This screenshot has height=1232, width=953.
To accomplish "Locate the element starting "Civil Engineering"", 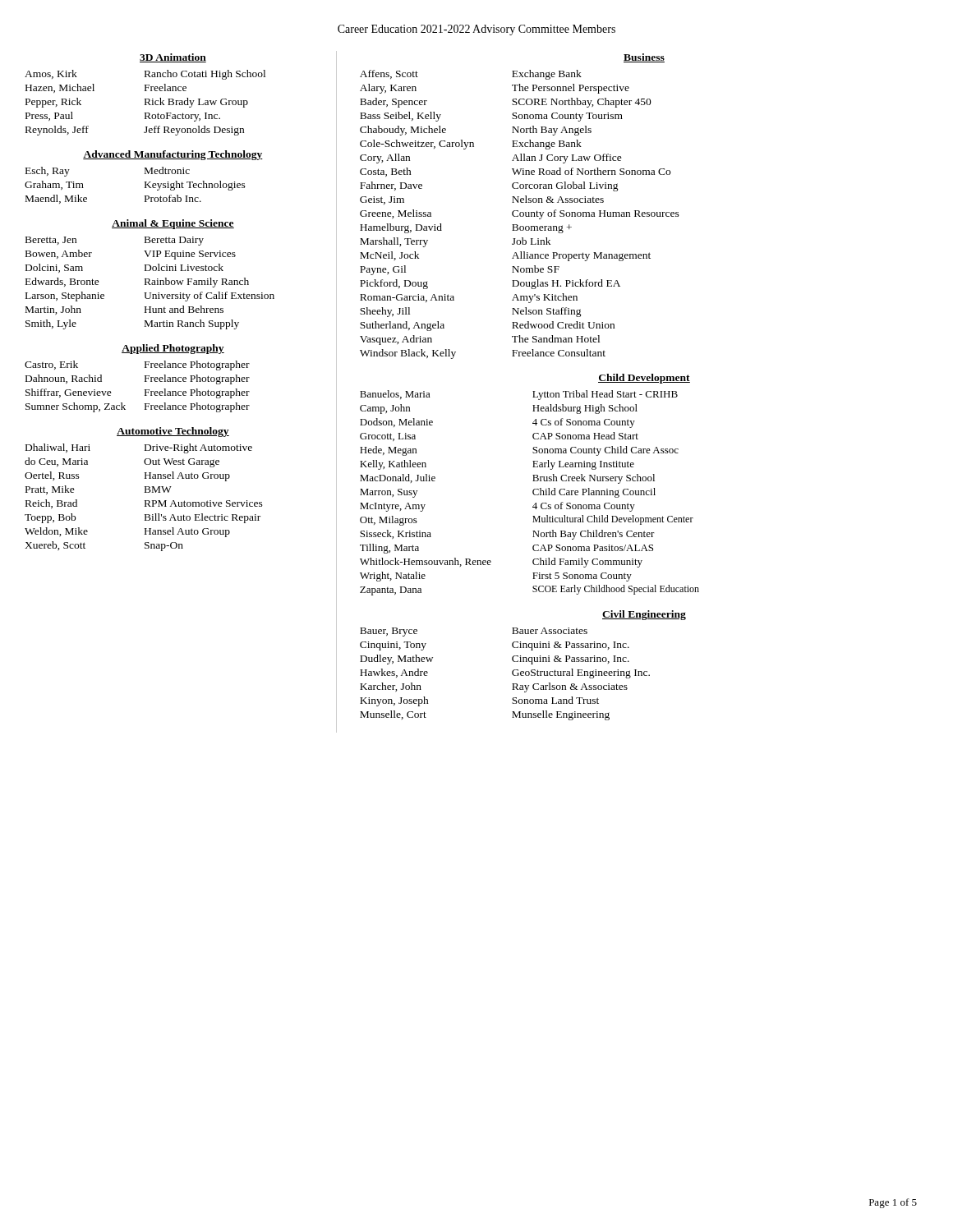I will tap(644, 614).
